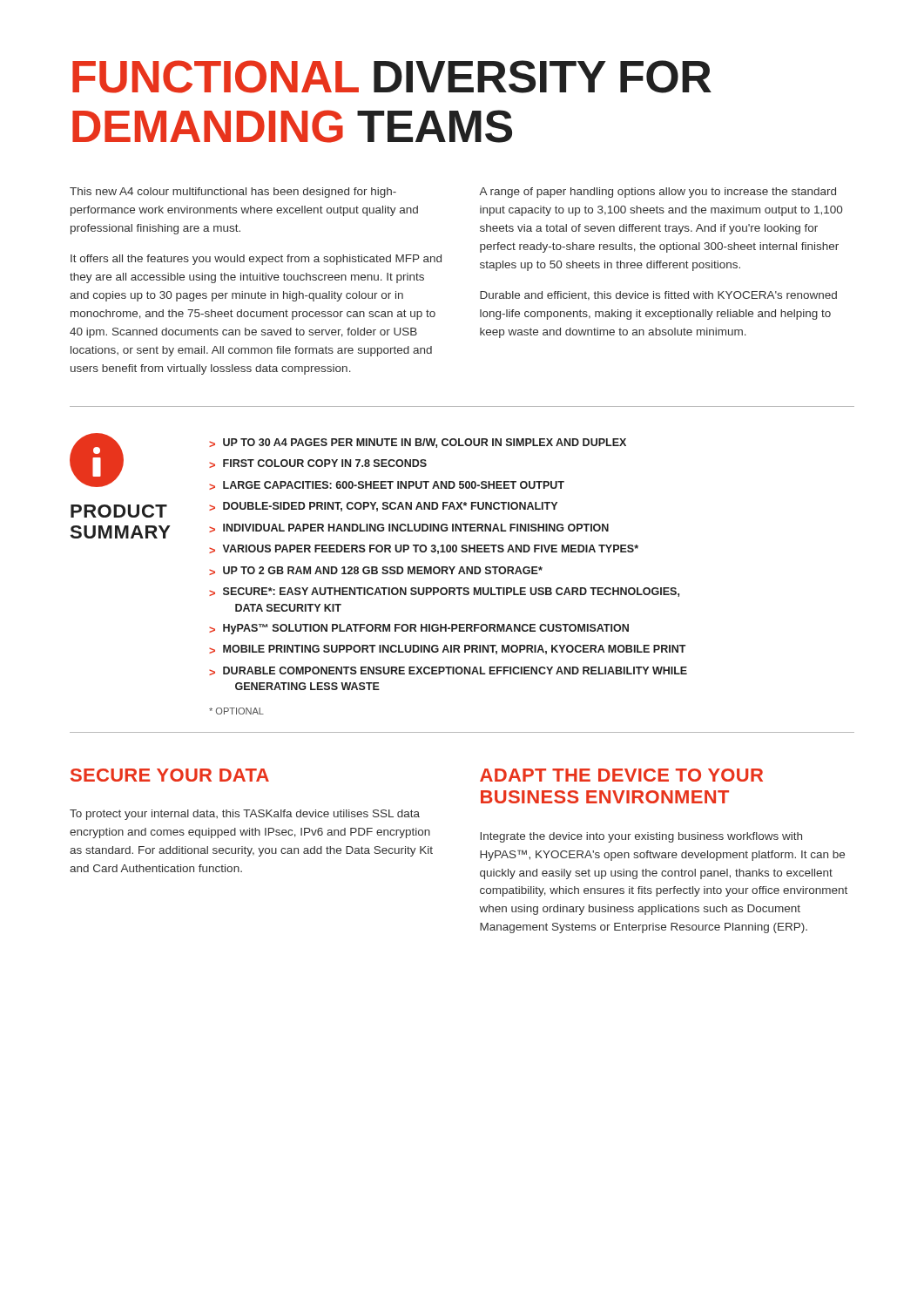
Task: Find the passage starting ">FIRST COLOUR COPY"
Action: 318,464
